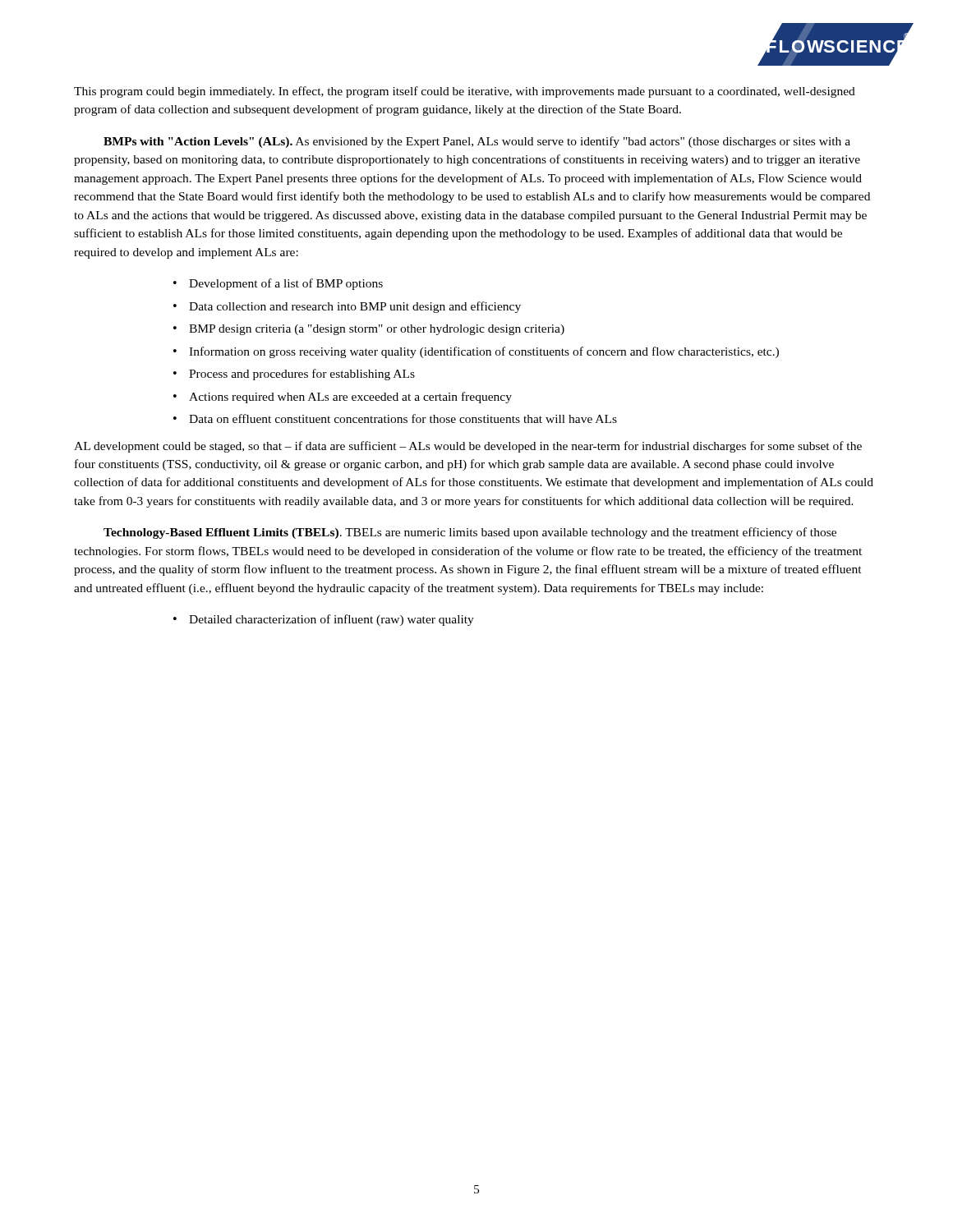
Task: Find the element starting "•Information on gross receiving water"
Action: coord(526,351)
